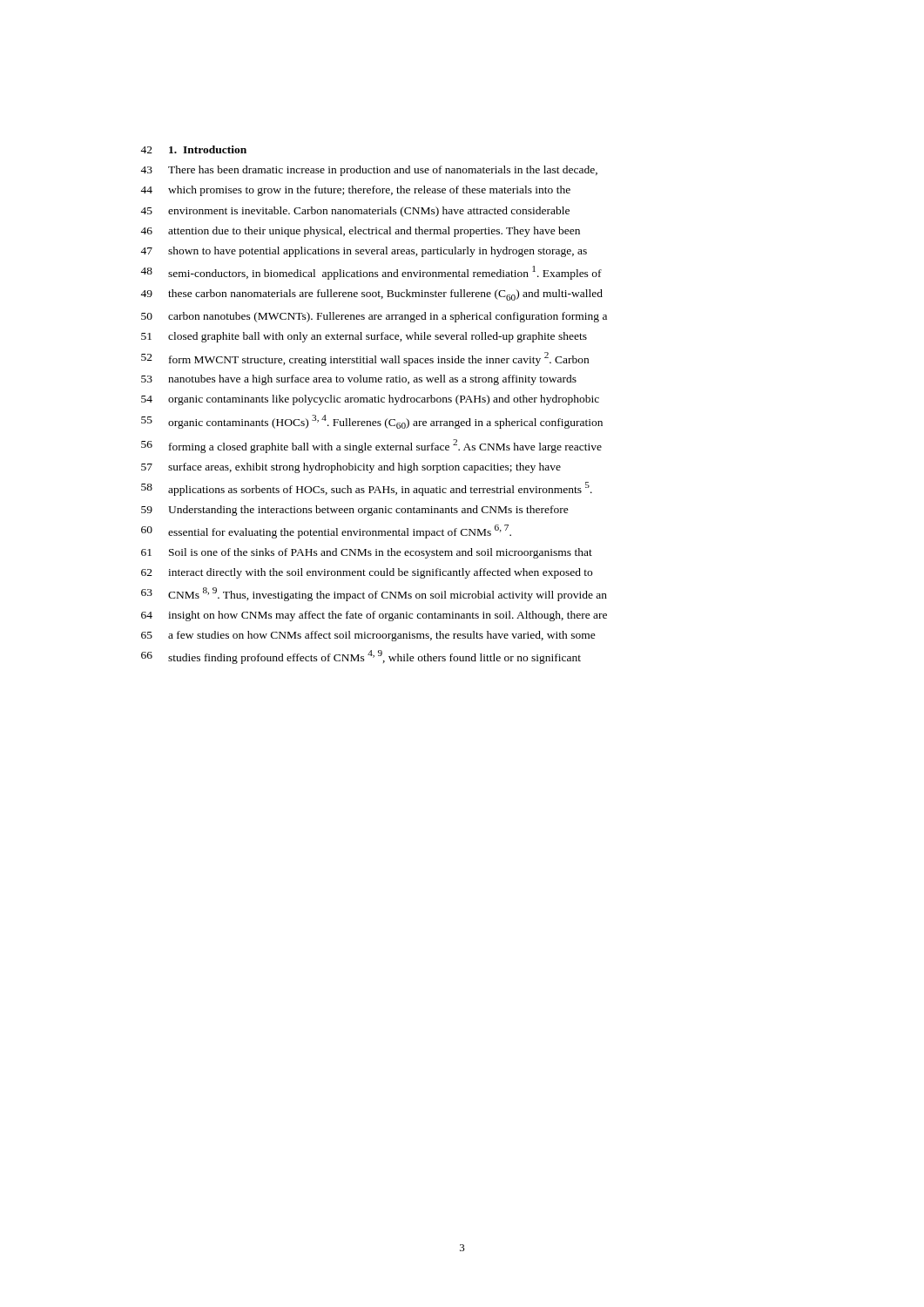Navigate to the region starting "59 Understanding the interactions between organic contaminants and"
Screen dimensions: 1307x924
[x=435, y=509]
